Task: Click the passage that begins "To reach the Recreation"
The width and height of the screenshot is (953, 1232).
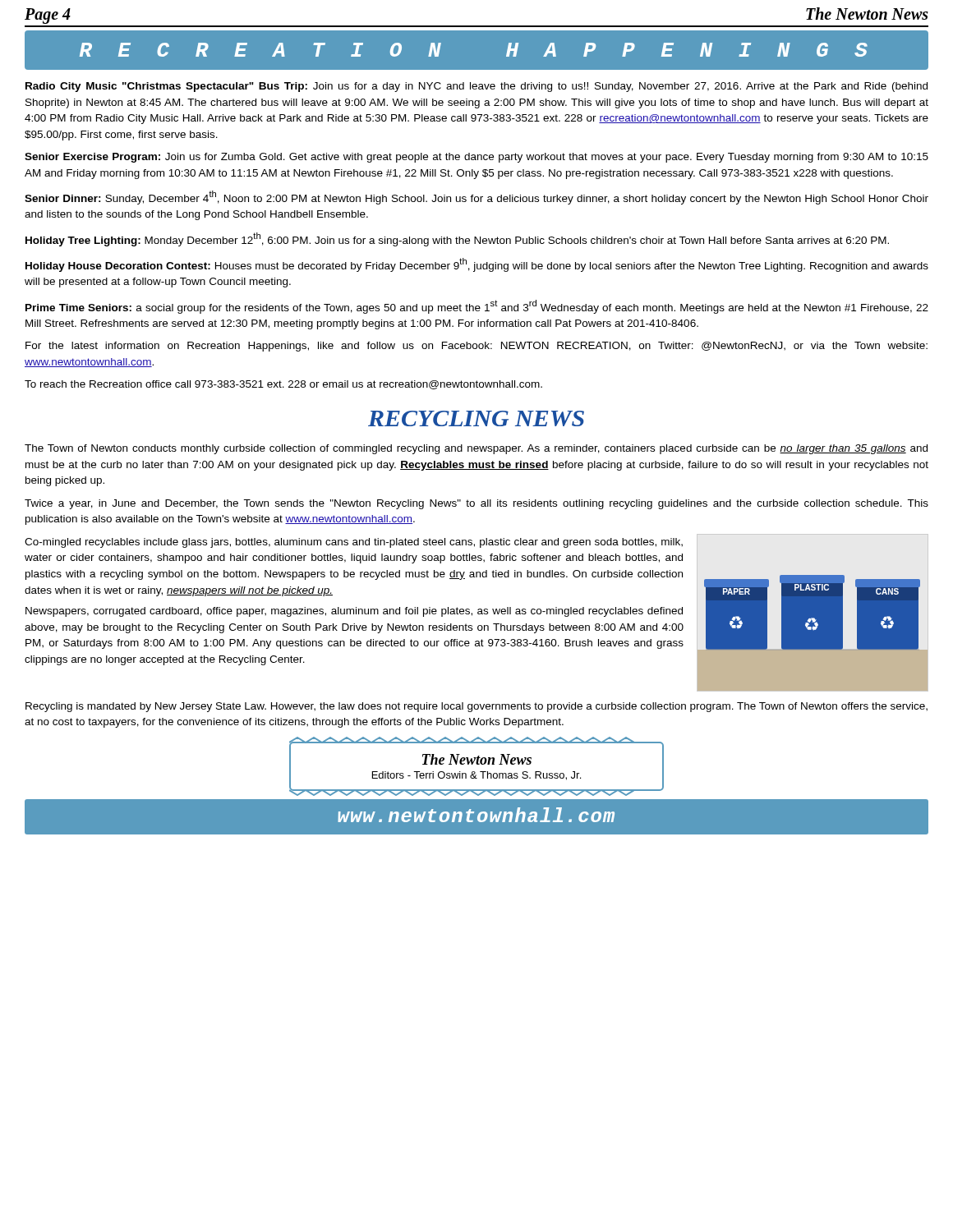Action: [284, 384]
